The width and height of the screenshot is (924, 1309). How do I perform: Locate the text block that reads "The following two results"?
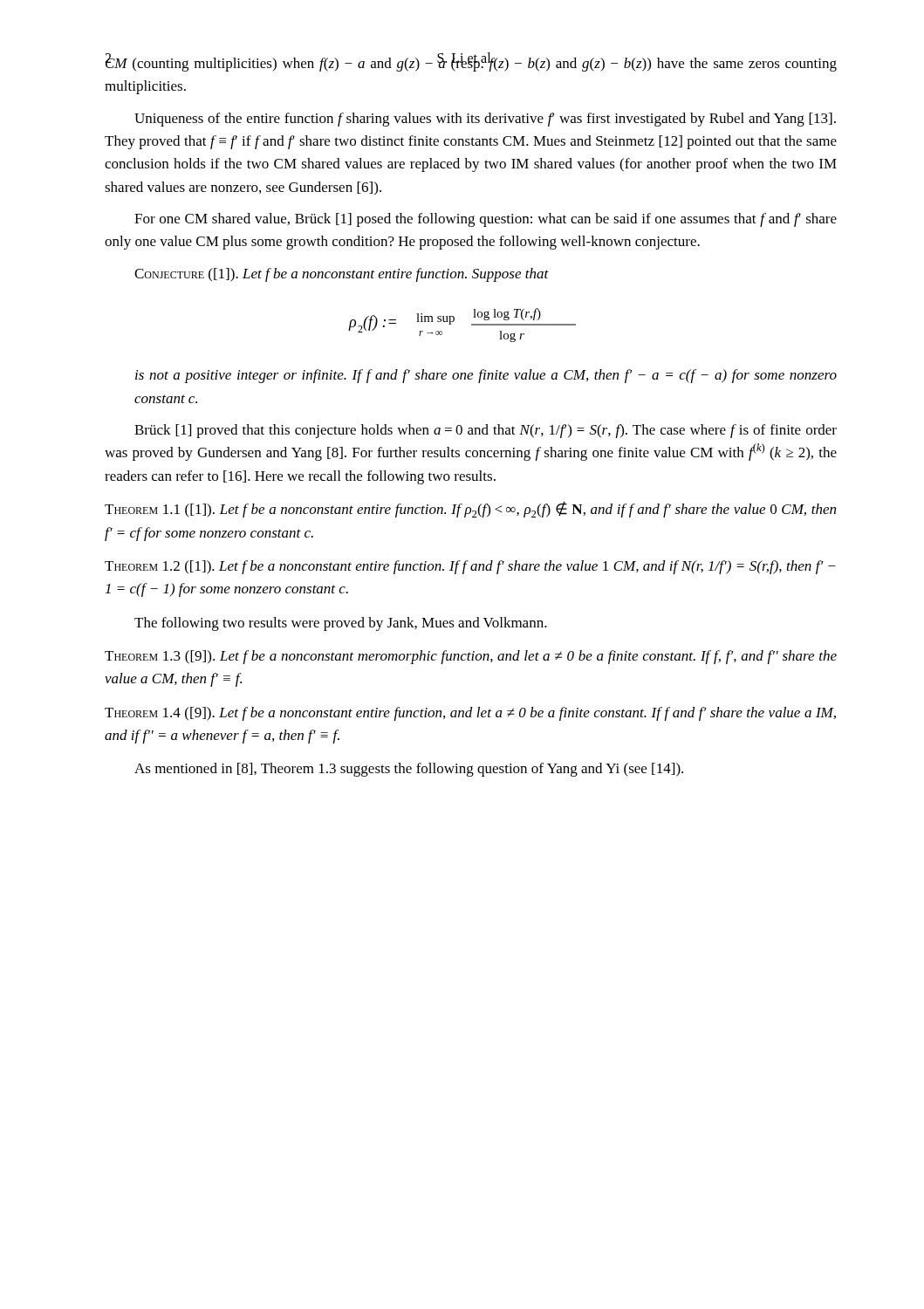471,623
